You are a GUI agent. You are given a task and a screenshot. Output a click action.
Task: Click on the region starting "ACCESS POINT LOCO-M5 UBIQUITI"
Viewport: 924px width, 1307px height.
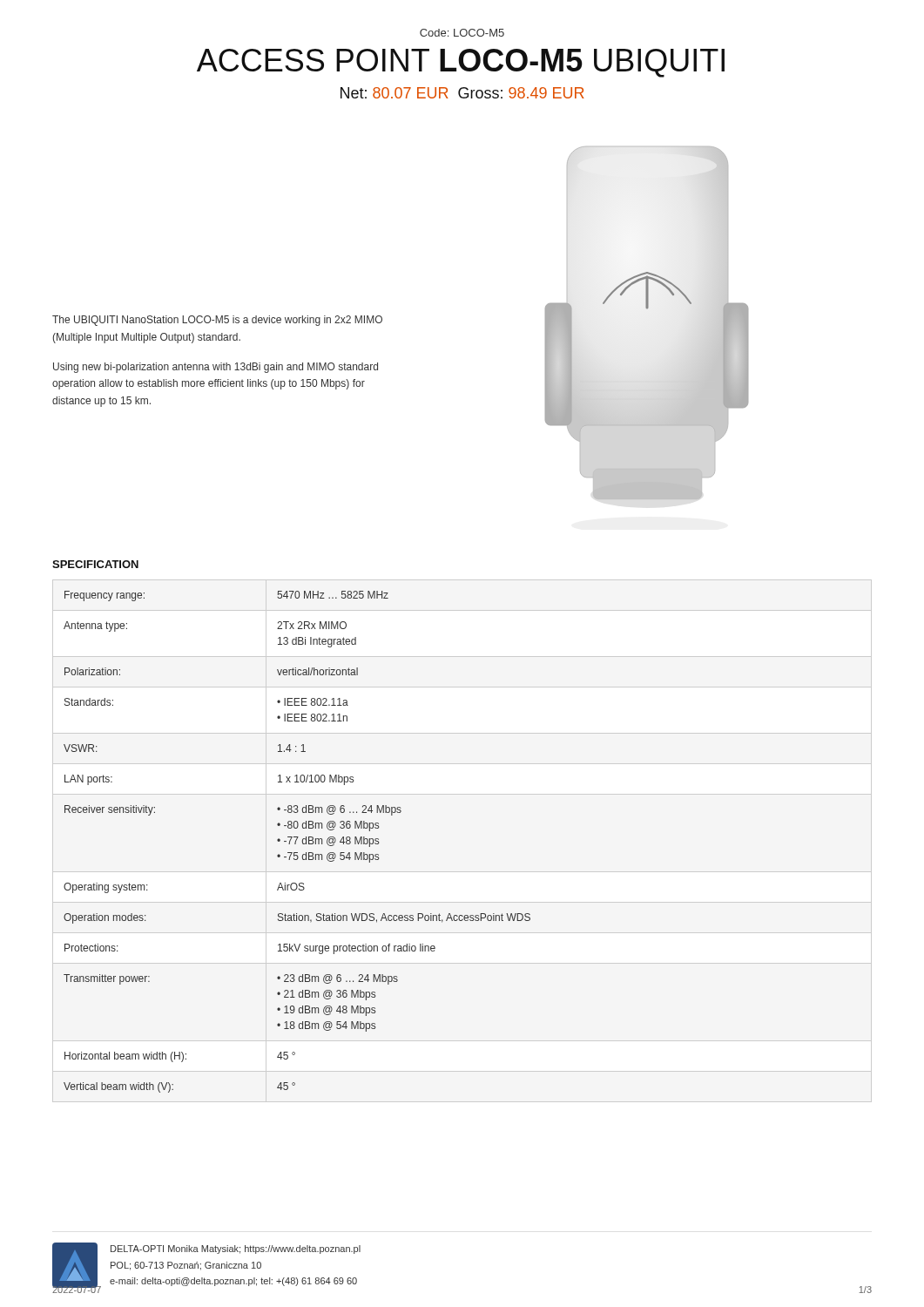[462, 61]
